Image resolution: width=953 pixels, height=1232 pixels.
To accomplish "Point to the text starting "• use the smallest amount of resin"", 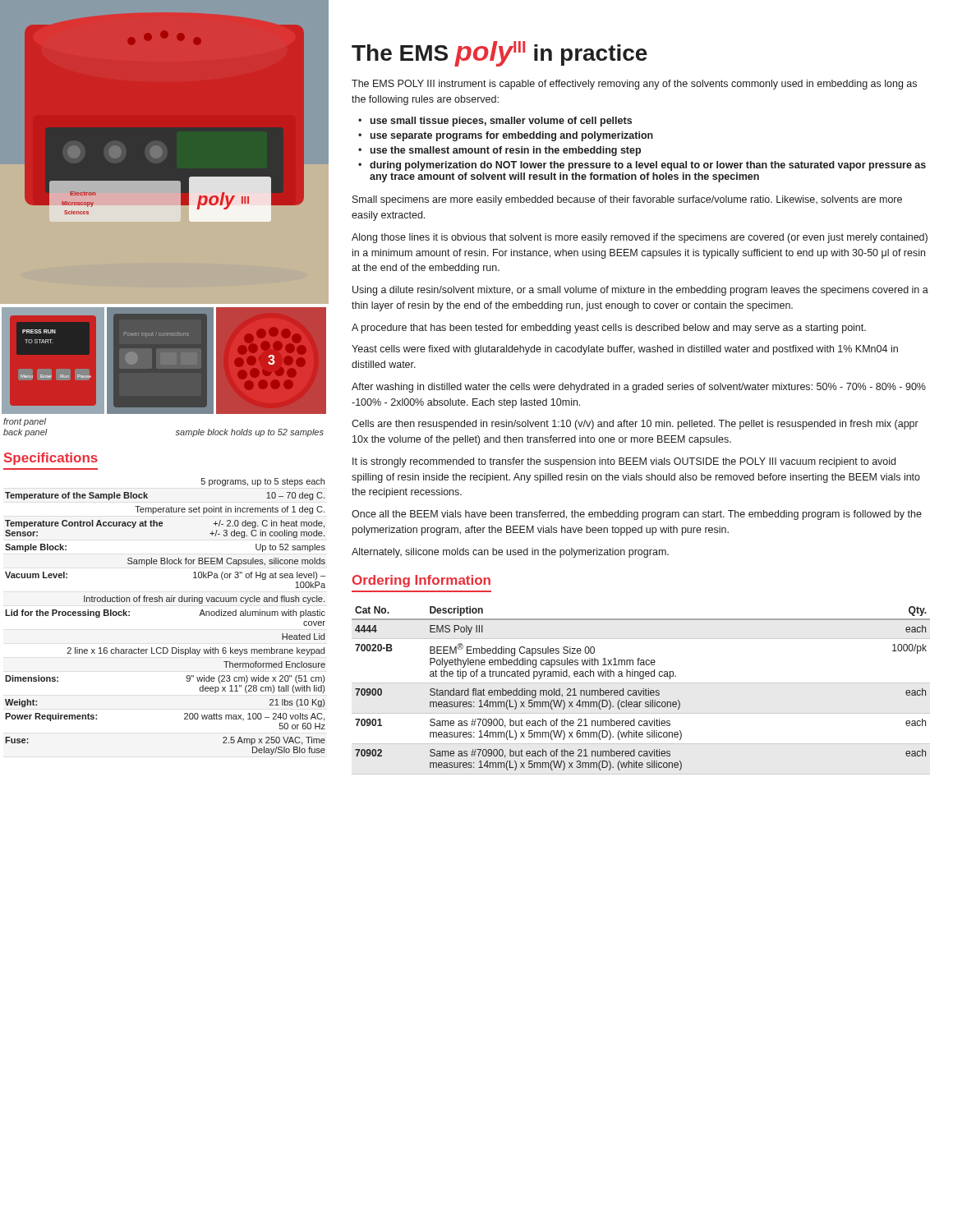I will tap(500, 151).
